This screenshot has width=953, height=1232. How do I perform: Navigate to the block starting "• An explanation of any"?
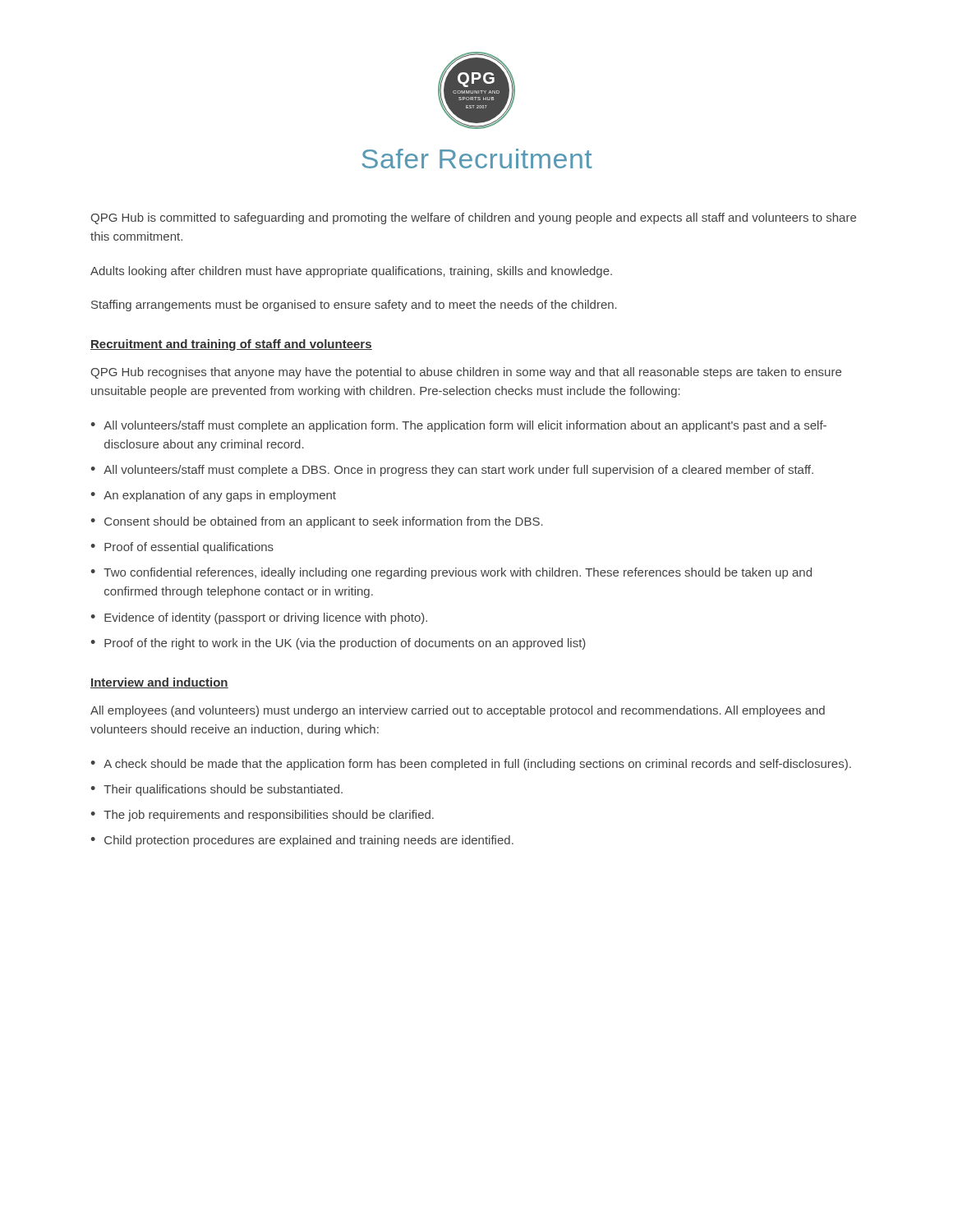(x=213, y=495)
